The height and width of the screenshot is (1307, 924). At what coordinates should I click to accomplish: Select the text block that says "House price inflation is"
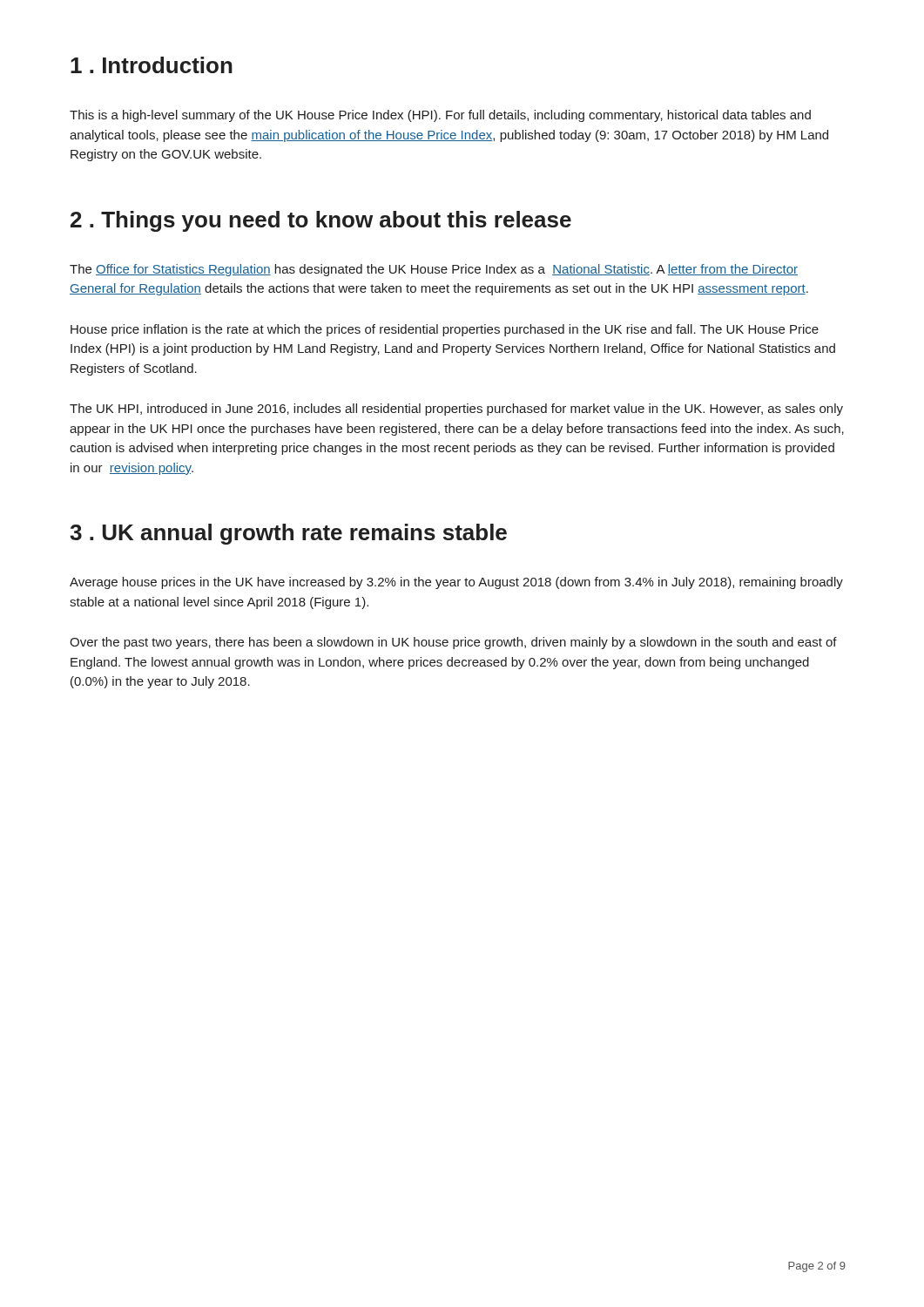(x=458, y=349)
